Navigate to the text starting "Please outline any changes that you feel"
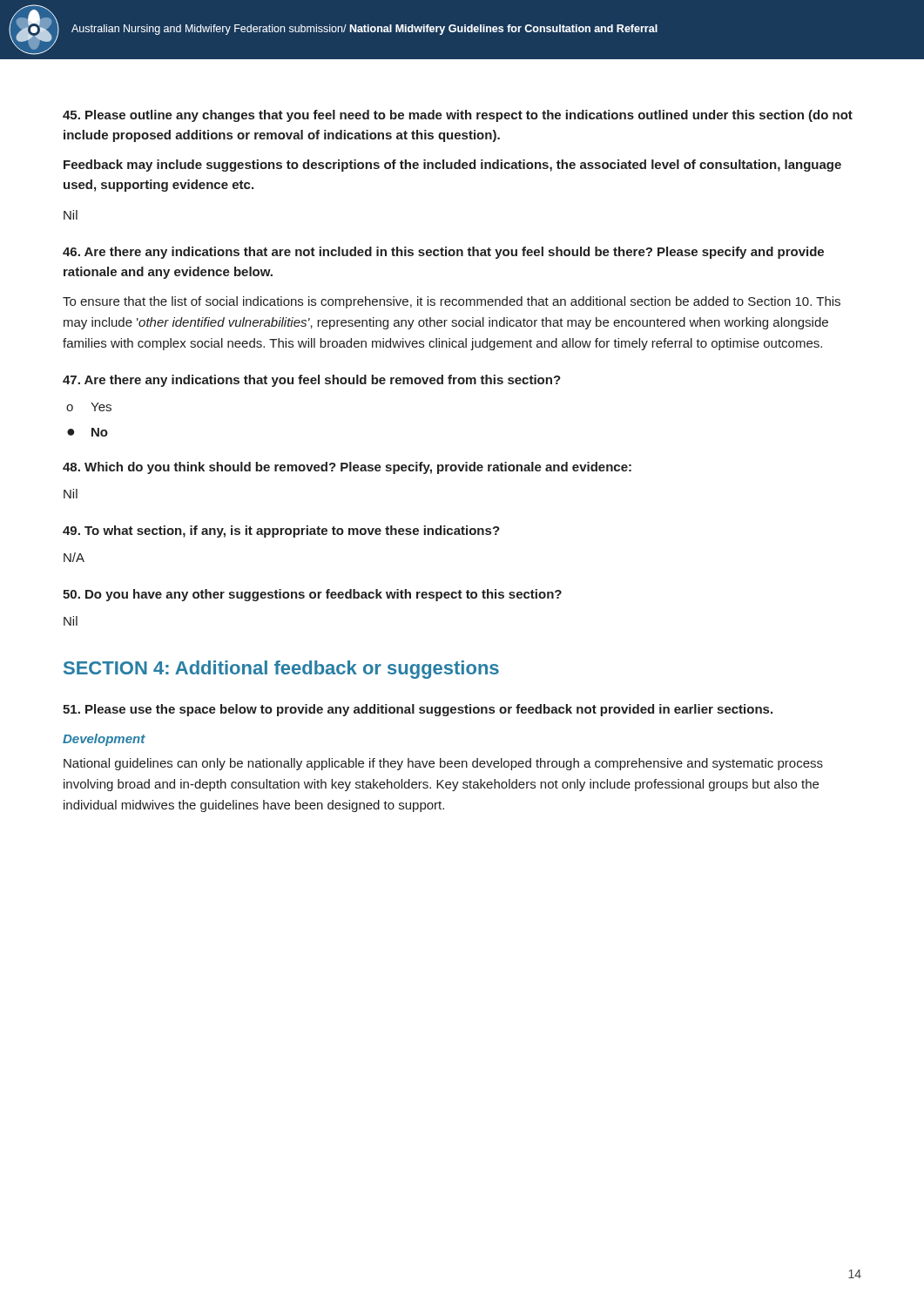Viewport: 924px width, 1307px height. click(462, 149)
